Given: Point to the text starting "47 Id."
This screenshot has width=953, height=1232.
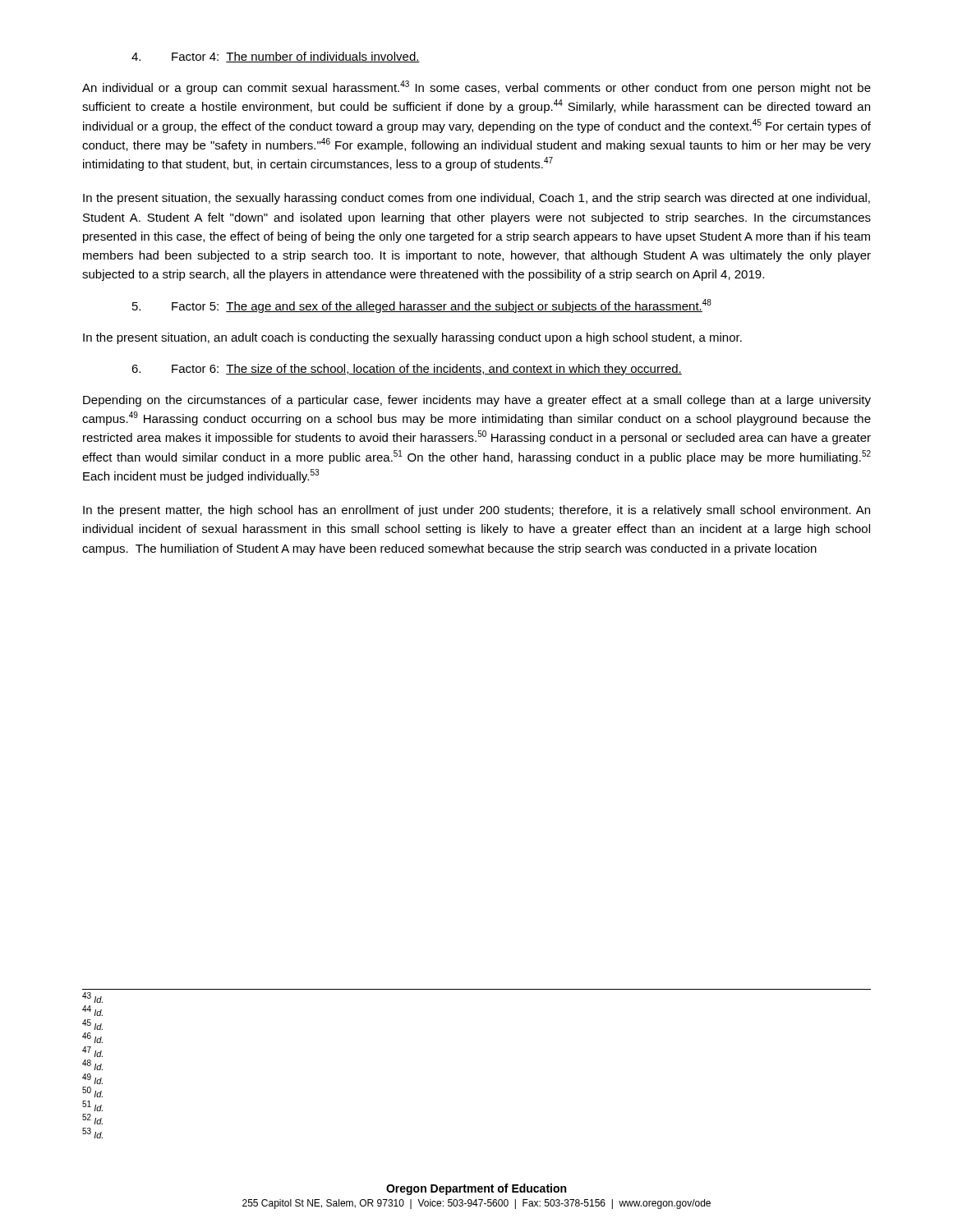Looking at the screenshot, I should point(93,1053).
